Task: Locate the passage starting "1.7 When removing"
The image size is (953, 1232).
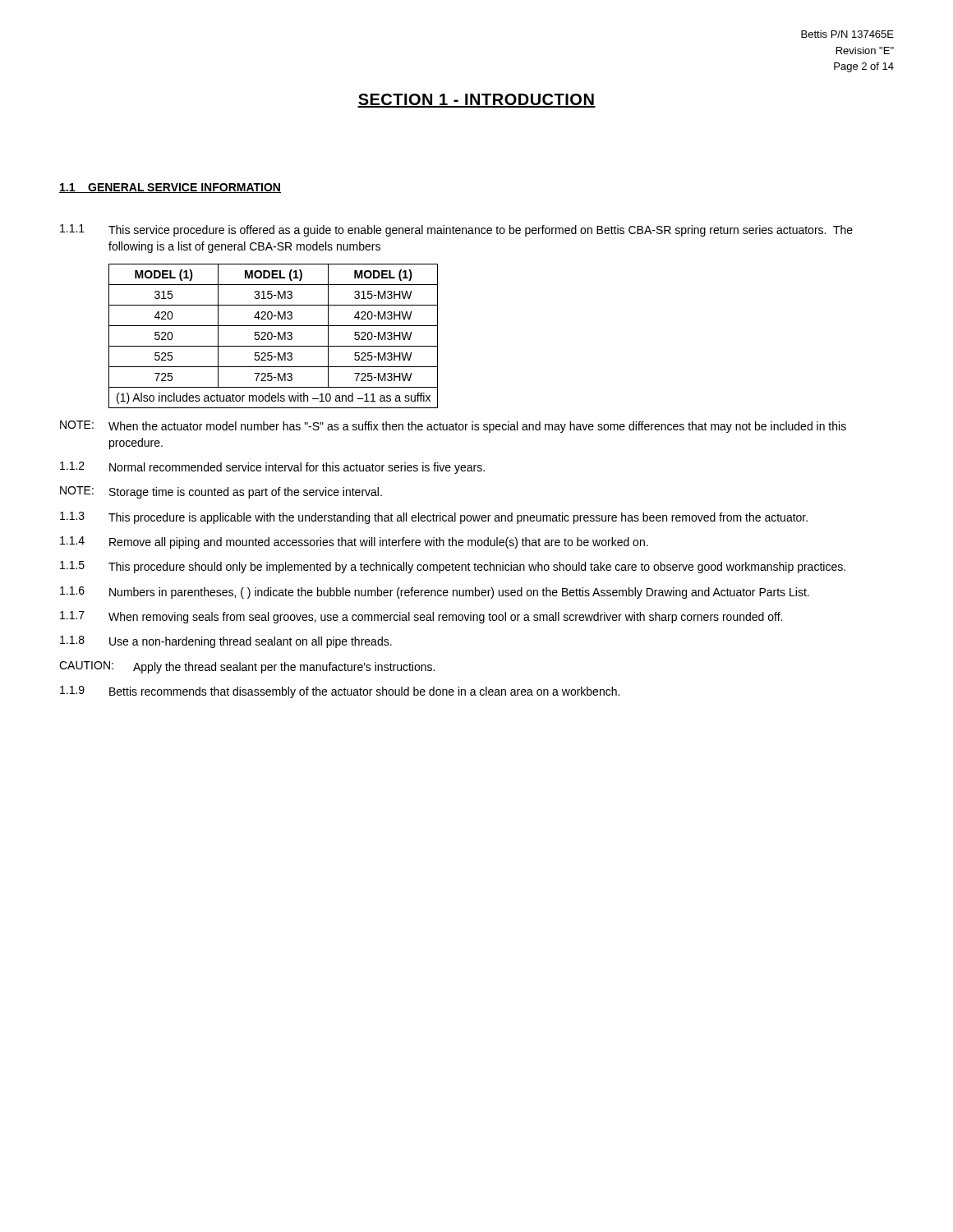Action: tap(476, 617)
